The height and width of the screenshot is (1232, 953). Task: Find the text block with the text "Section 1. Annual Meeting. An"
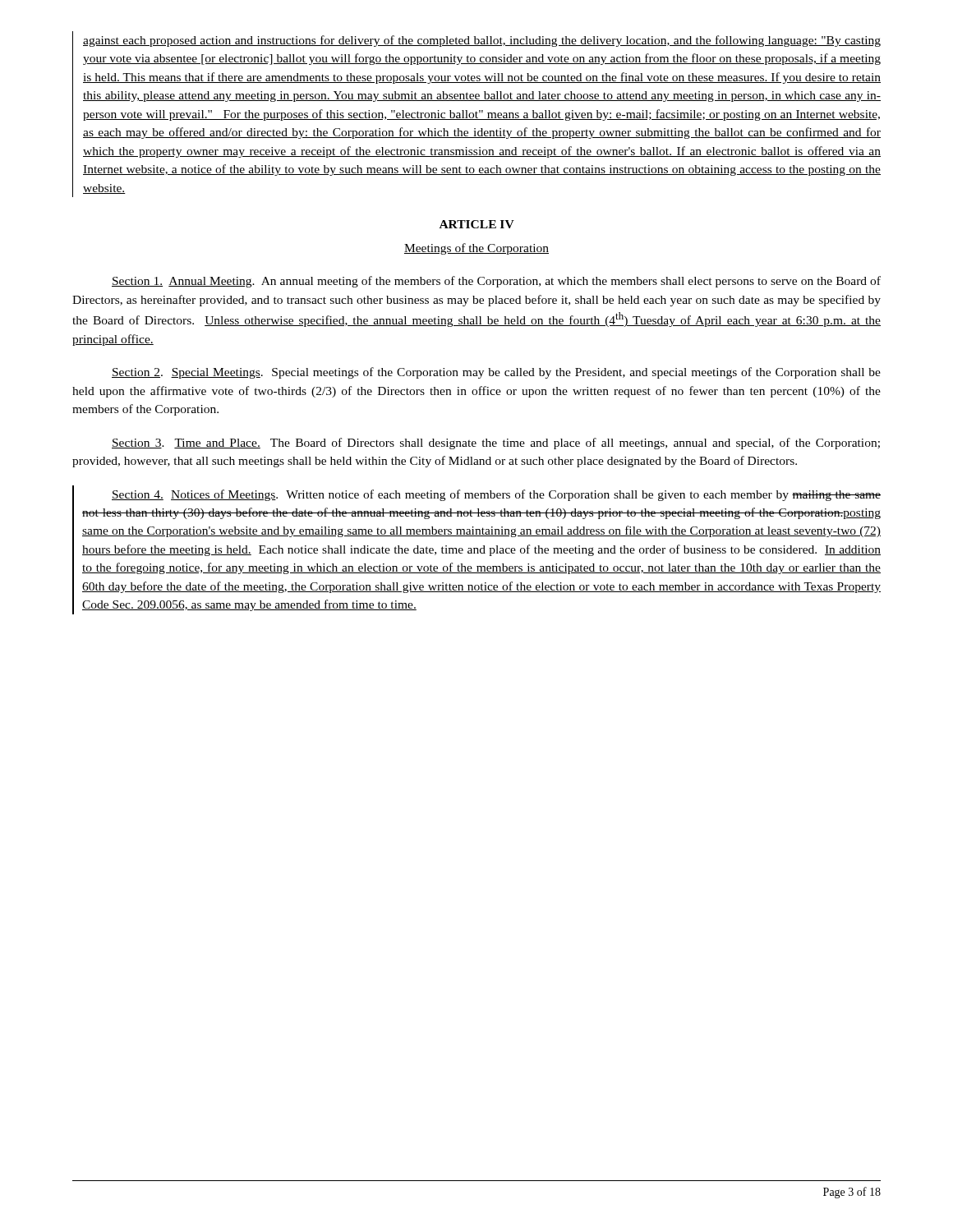(476, 310)
